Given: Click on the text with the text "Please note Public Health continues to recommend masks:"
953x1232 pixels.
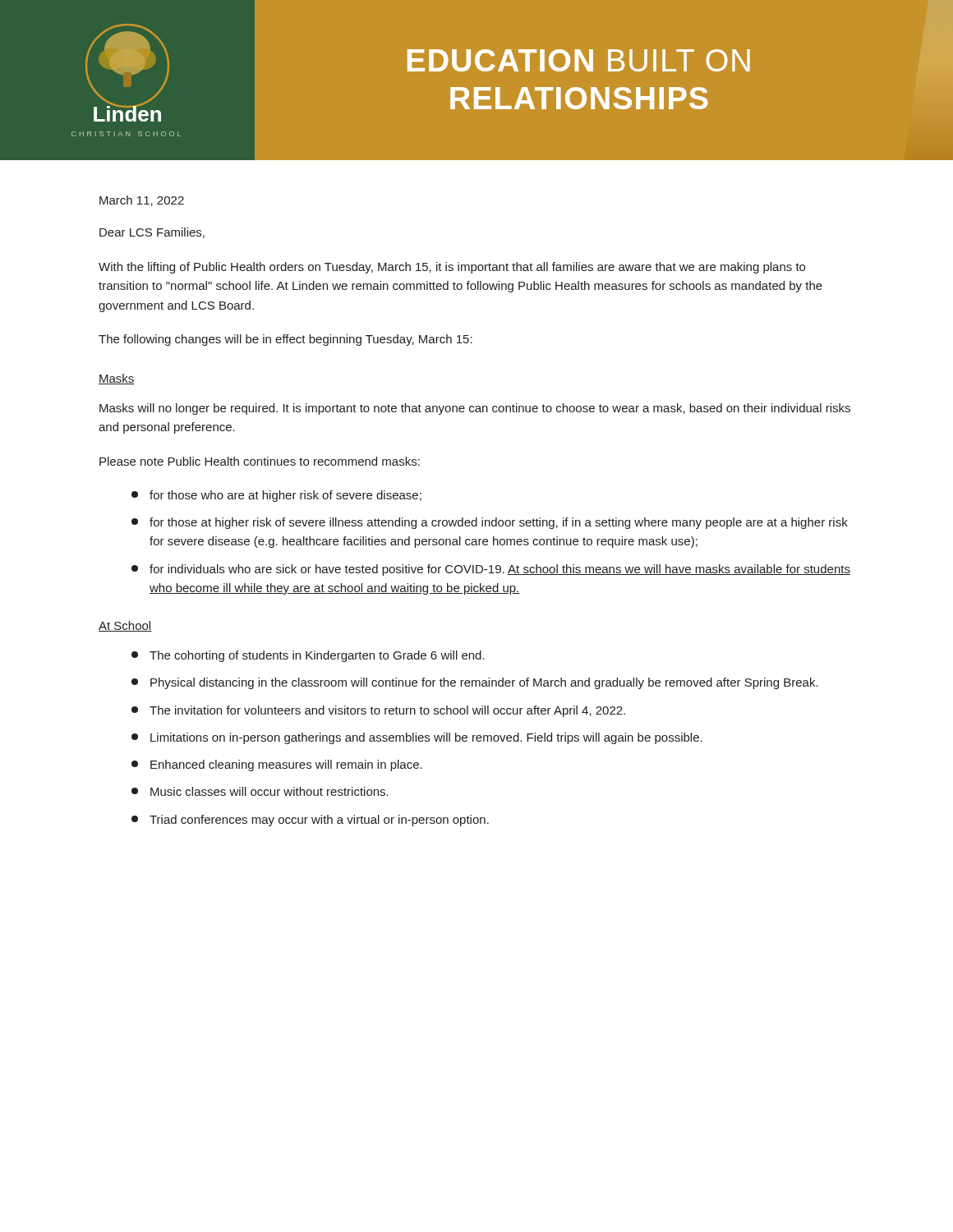Looking at the screenshot, I should coord(260,461).
